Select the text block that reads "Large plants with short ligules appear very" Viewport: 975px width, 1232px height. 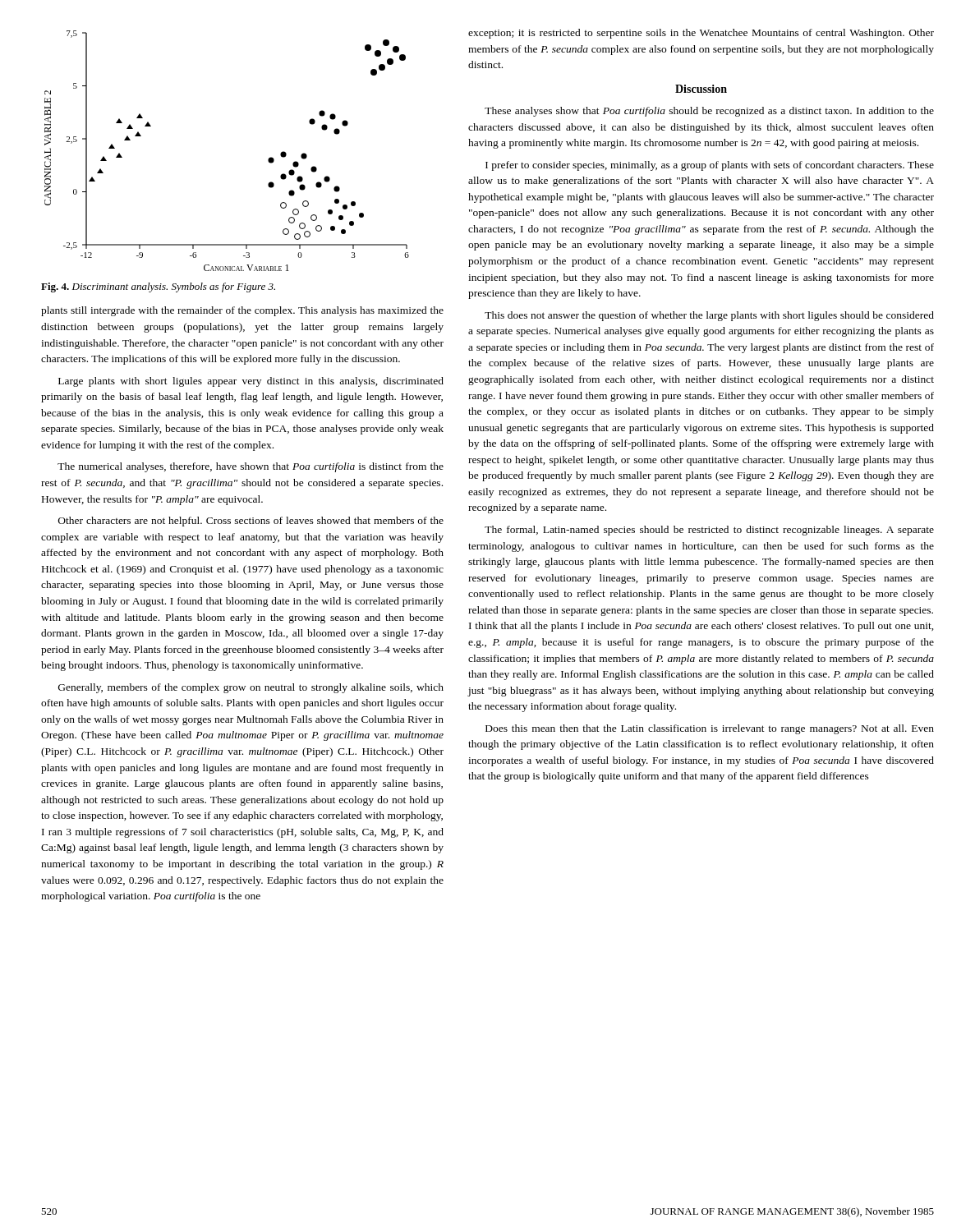click(x=242, y=413)
